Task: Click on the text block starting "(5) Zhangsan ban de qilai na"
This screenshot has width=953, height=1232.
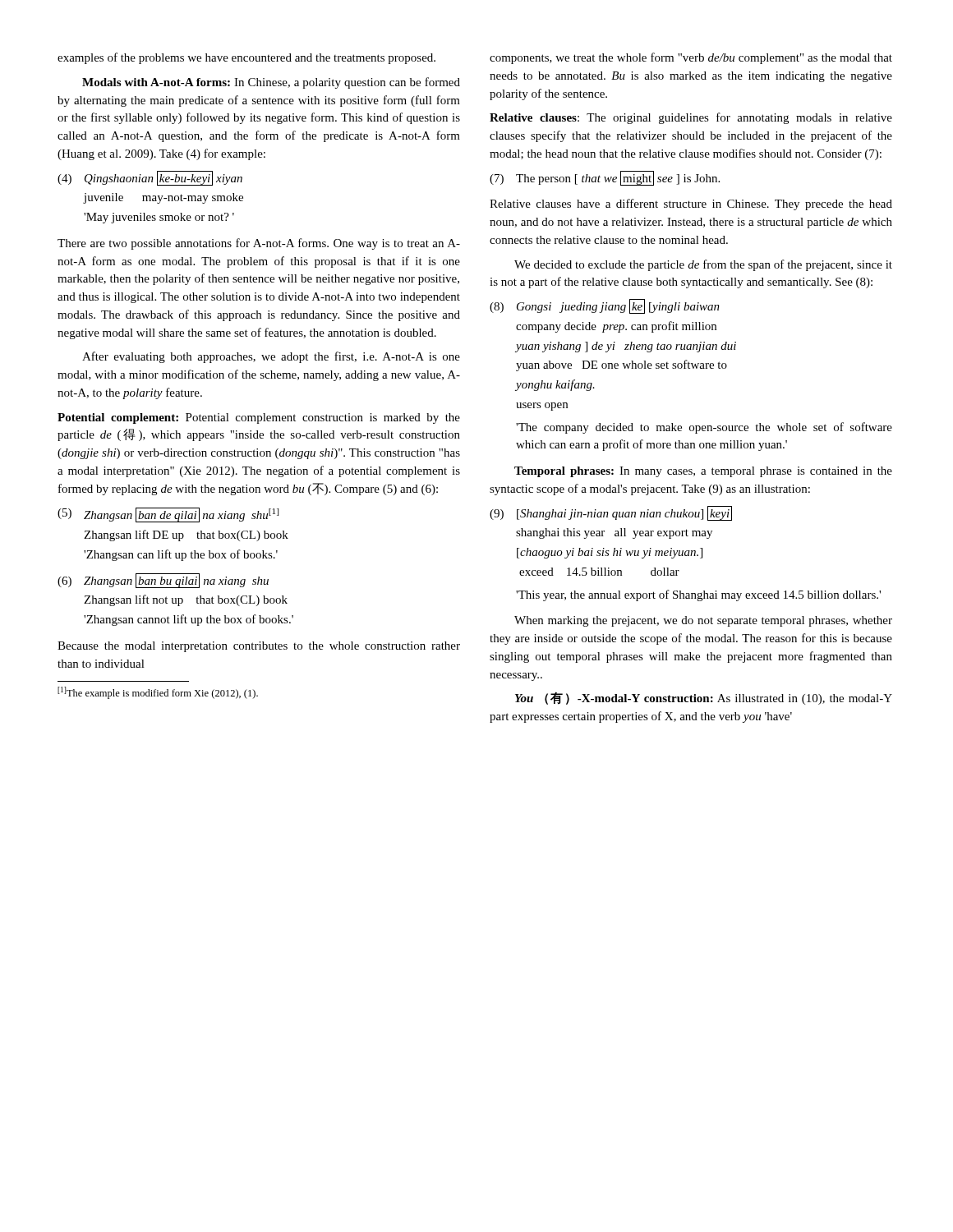Action: [259, 535]
